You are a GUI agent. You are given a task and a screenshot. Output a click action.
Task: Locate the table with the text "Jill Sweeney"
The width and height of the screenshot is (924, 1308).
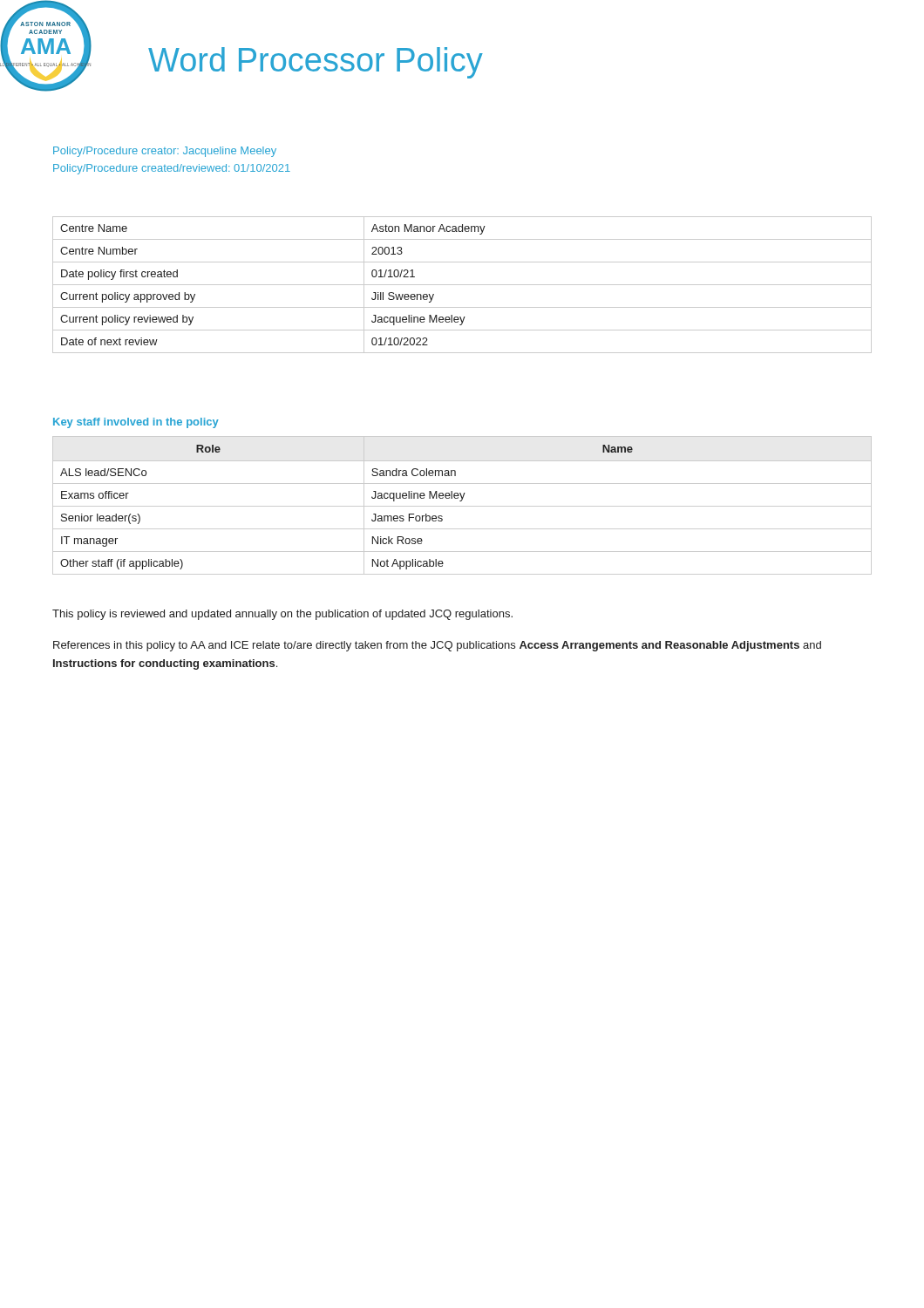tap(462, 285)
